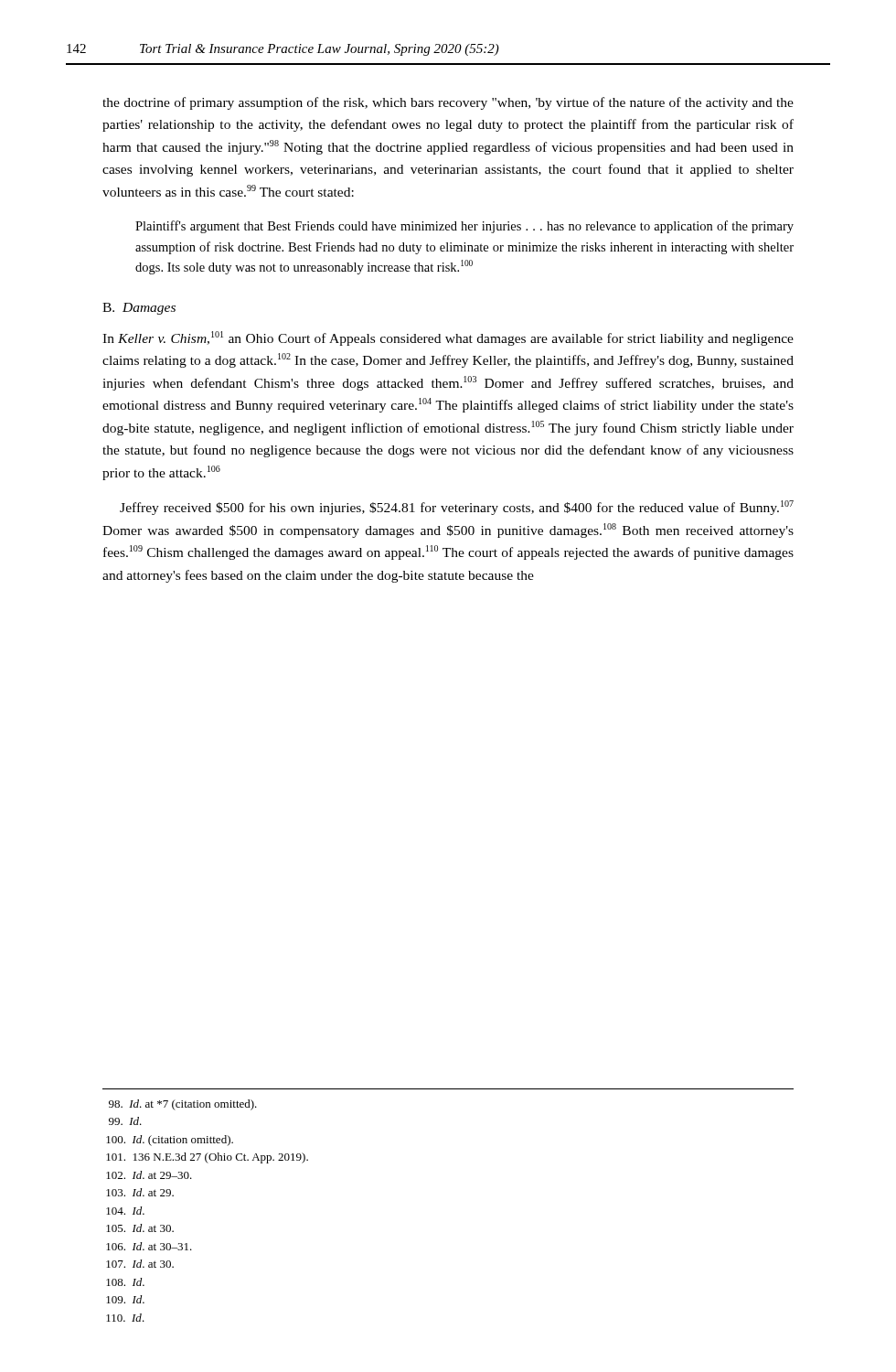Click on the text block that says "the doctrine of primary assumption of the"

(x=448, y=147)
